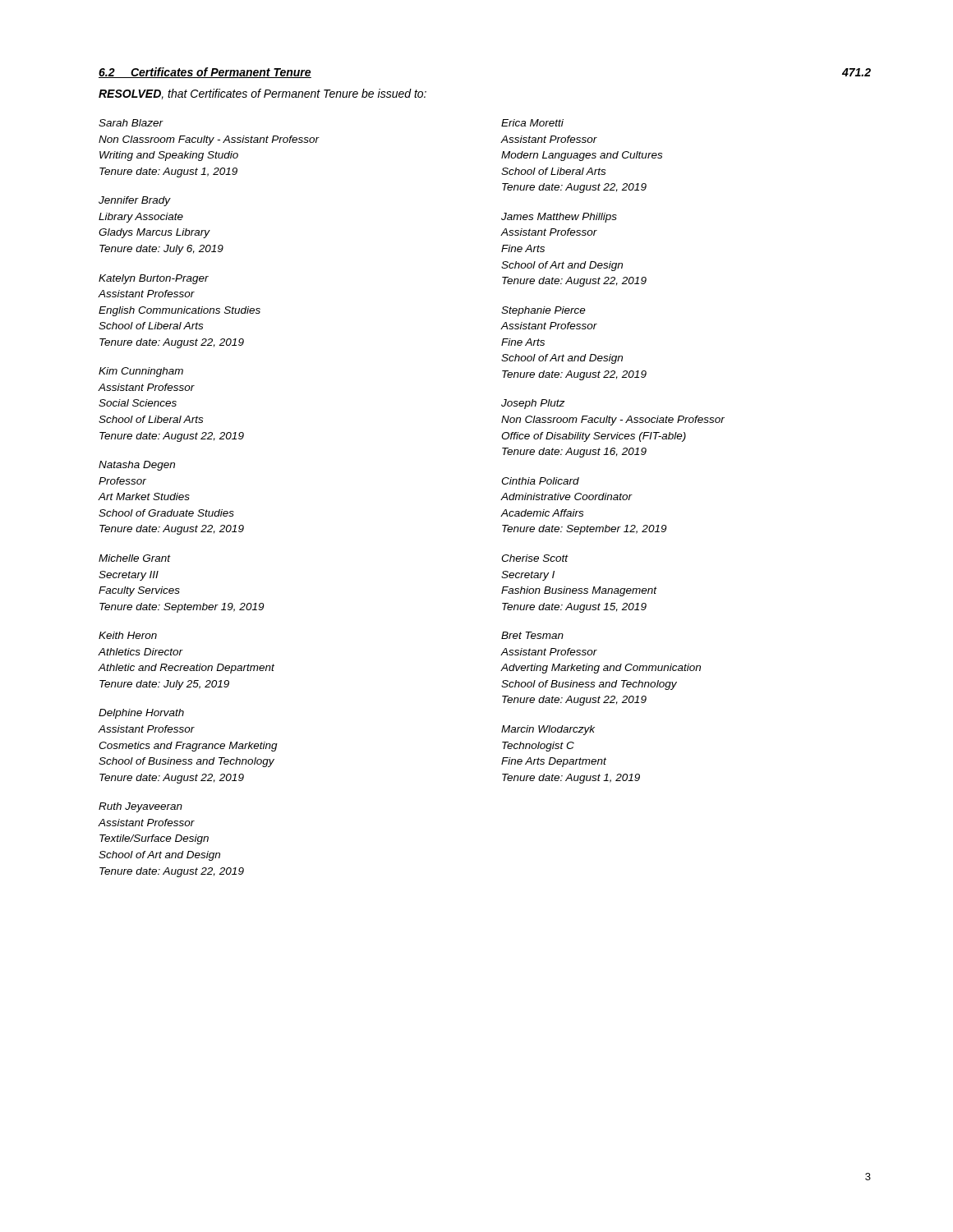Locate the block of text that opens with "Cherise Scott Secretary I Fashion Business Management"
This screenshot has height=1232, width=953.
(535, 558)
